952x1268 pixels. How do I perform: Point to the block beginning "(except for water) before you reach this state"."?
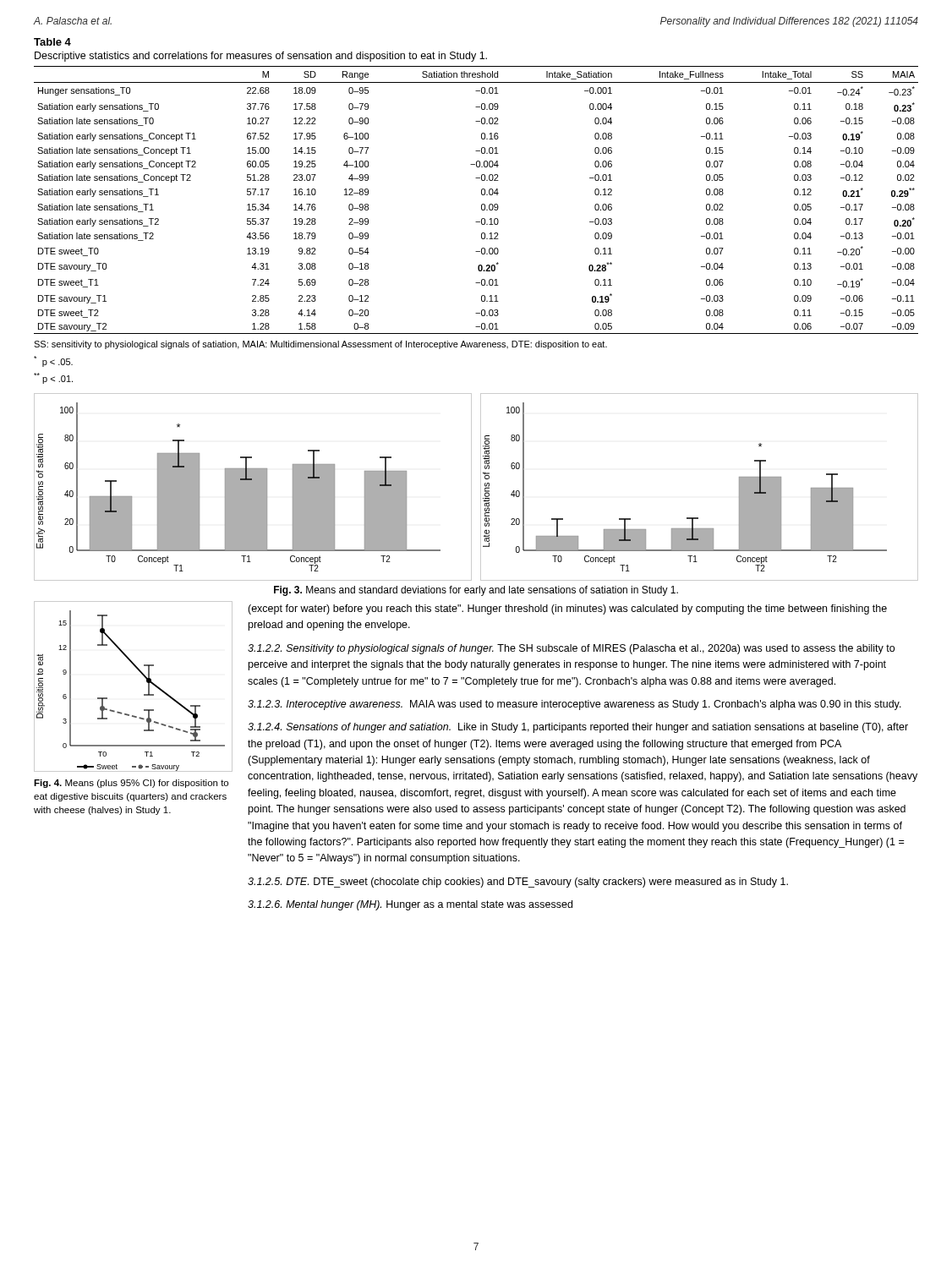pyautogui.click(x=567, y=617)
